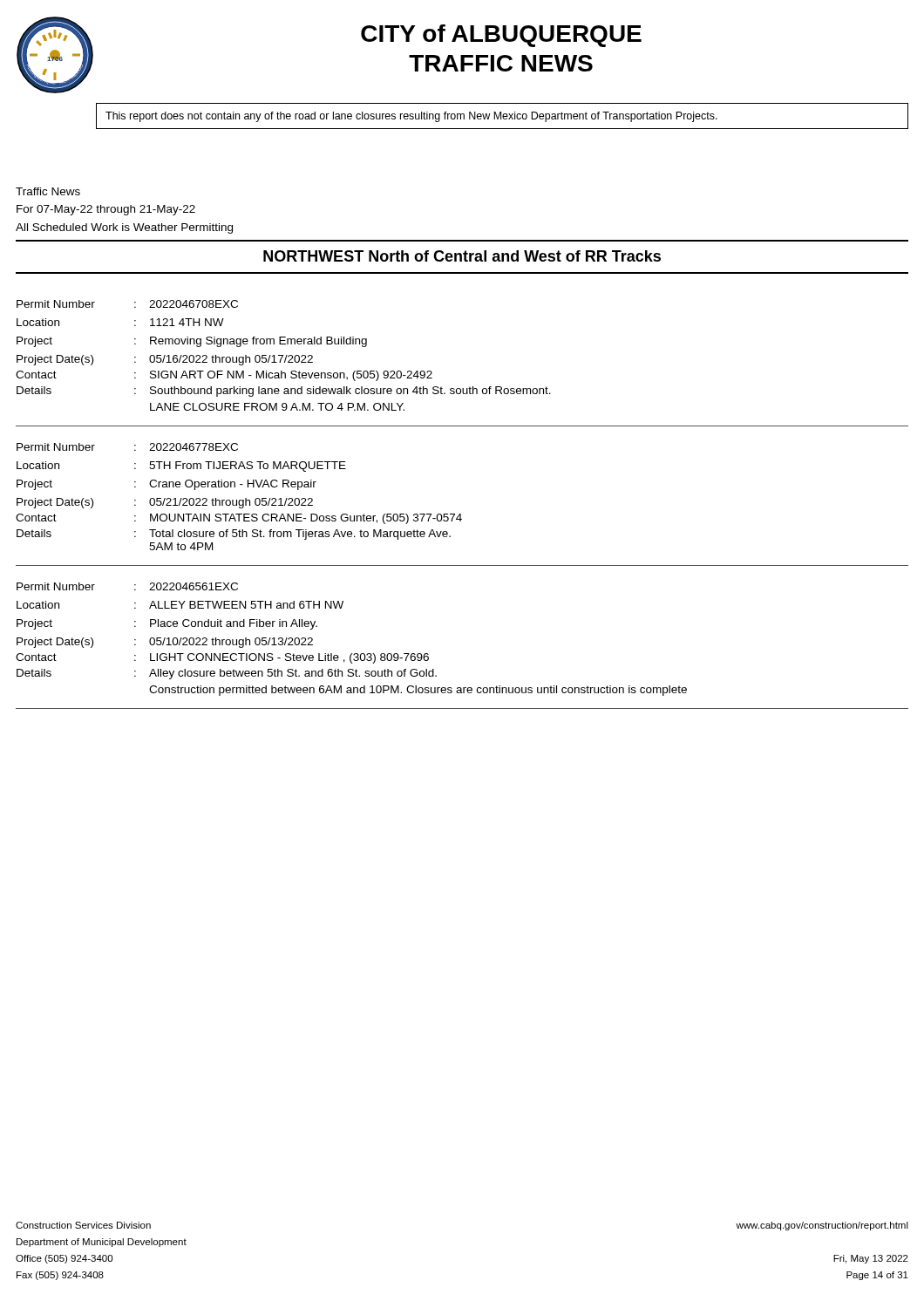Click the passage that begins "Permit Number : 2022046778EXC"
The height and width of the screenshot is (1308, 924).
pyautogui.click(x=181, y=467)
